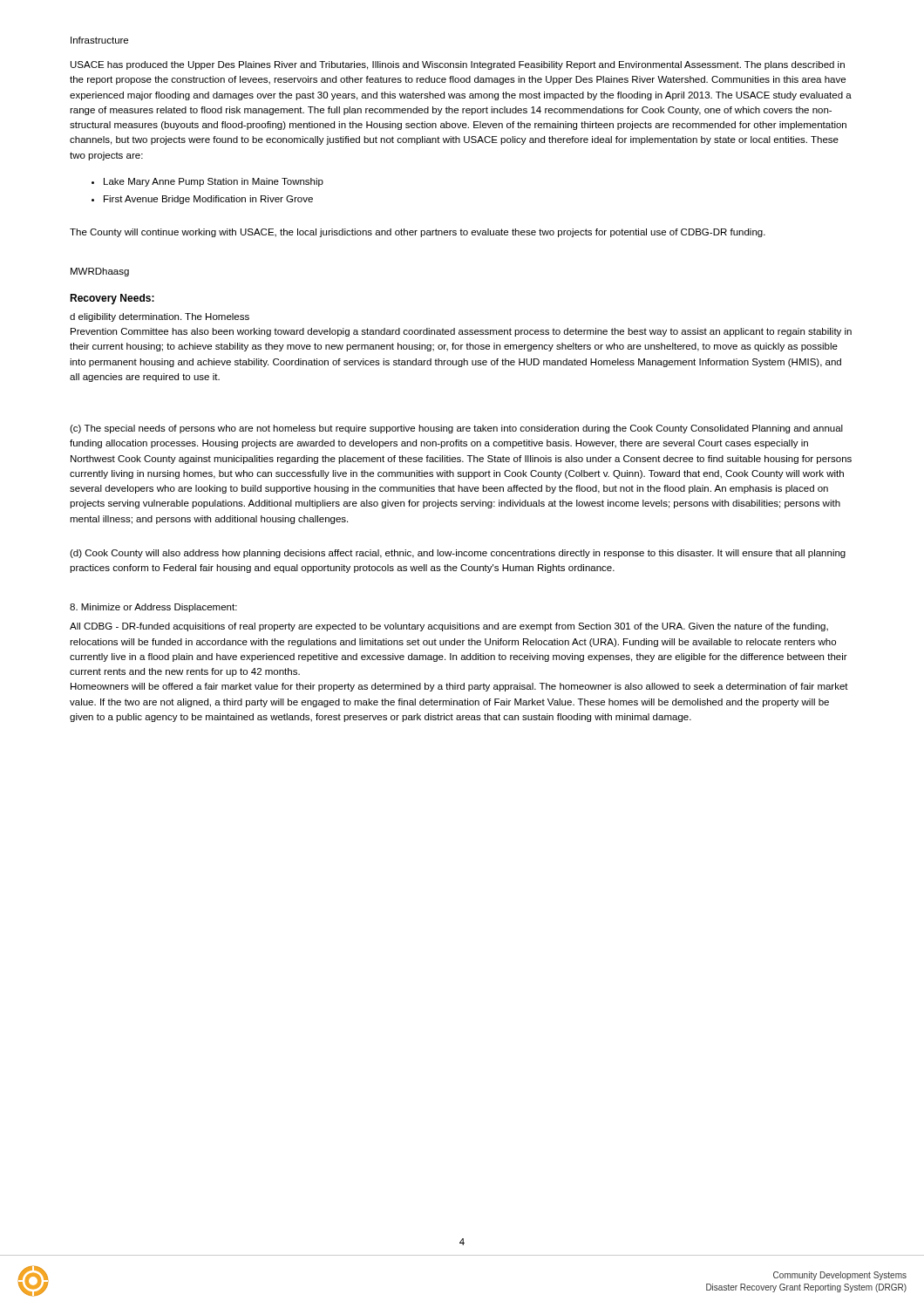This screenshot has width=924, height=1308.
Task: Locate the text block containing "(d) Cook County will also"
Action: [458, 560]
